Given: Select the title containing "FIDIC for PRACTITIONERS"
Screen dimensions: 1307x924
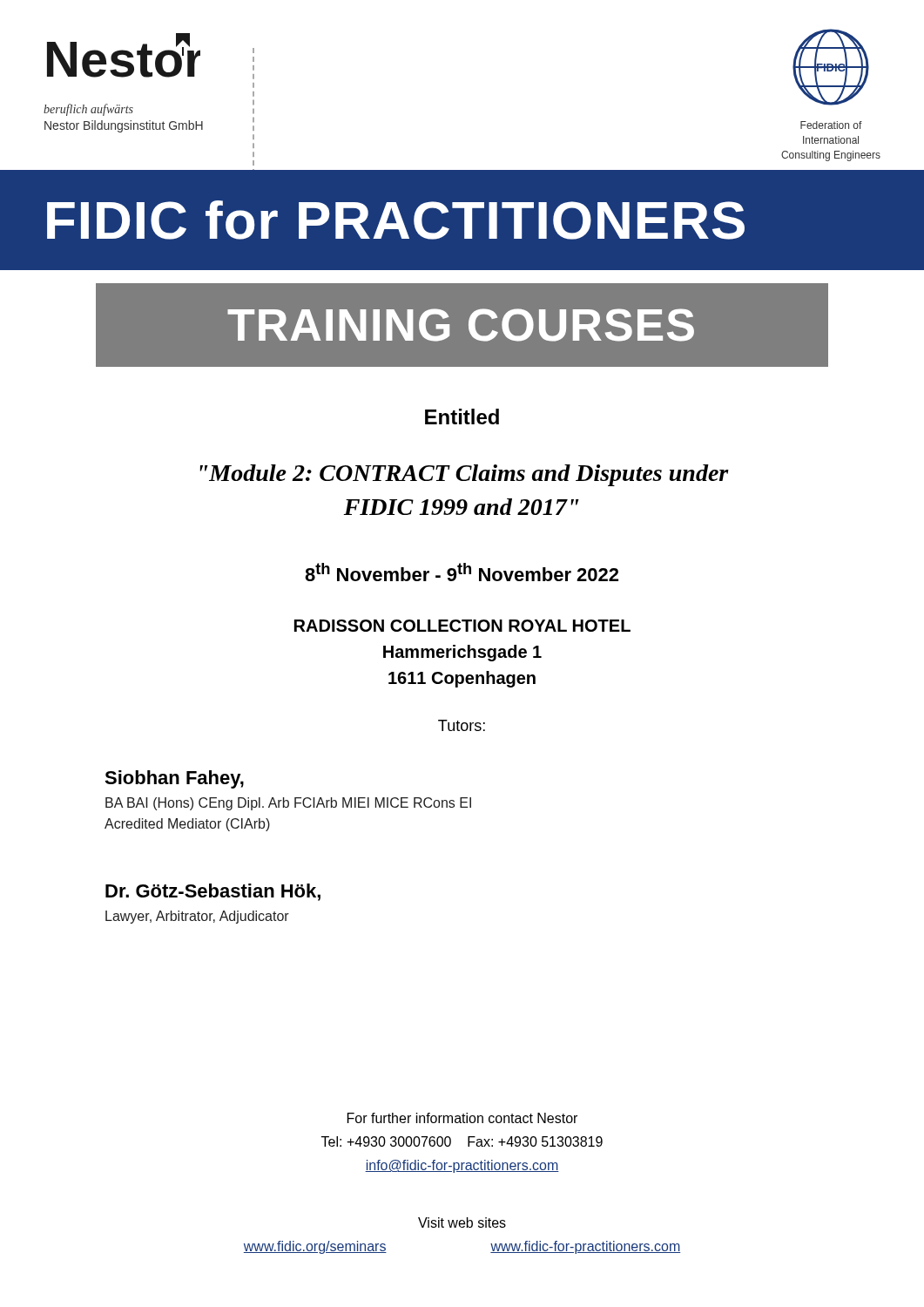Looking at the screenshot, I should [462, 220].
